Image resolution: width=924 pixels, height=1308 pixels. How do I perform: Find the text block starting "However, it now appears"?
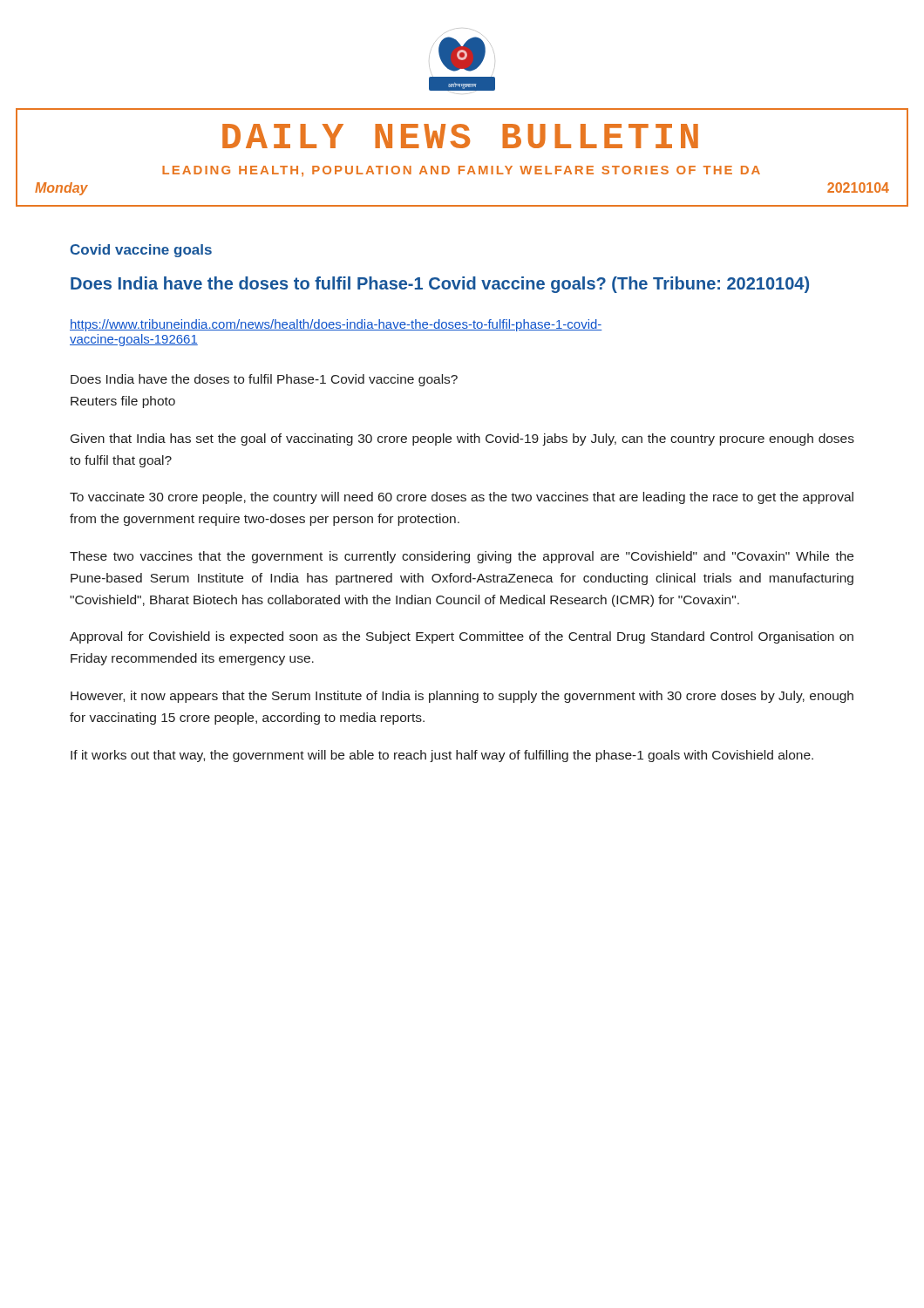click(462, 706)
